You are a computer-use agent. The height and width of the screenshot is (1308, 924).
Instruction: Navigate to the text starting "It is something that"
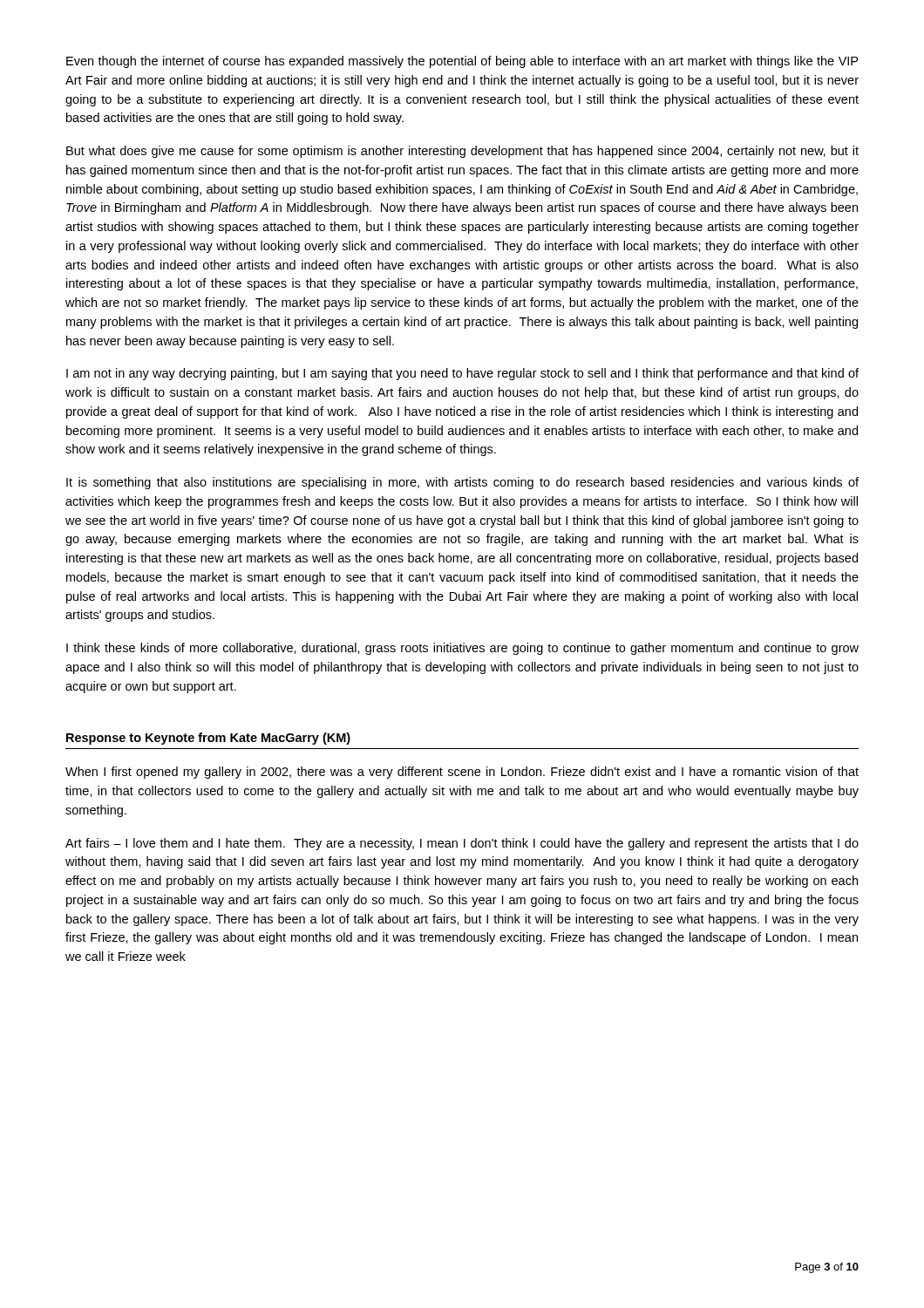click(x=462, y=549)
